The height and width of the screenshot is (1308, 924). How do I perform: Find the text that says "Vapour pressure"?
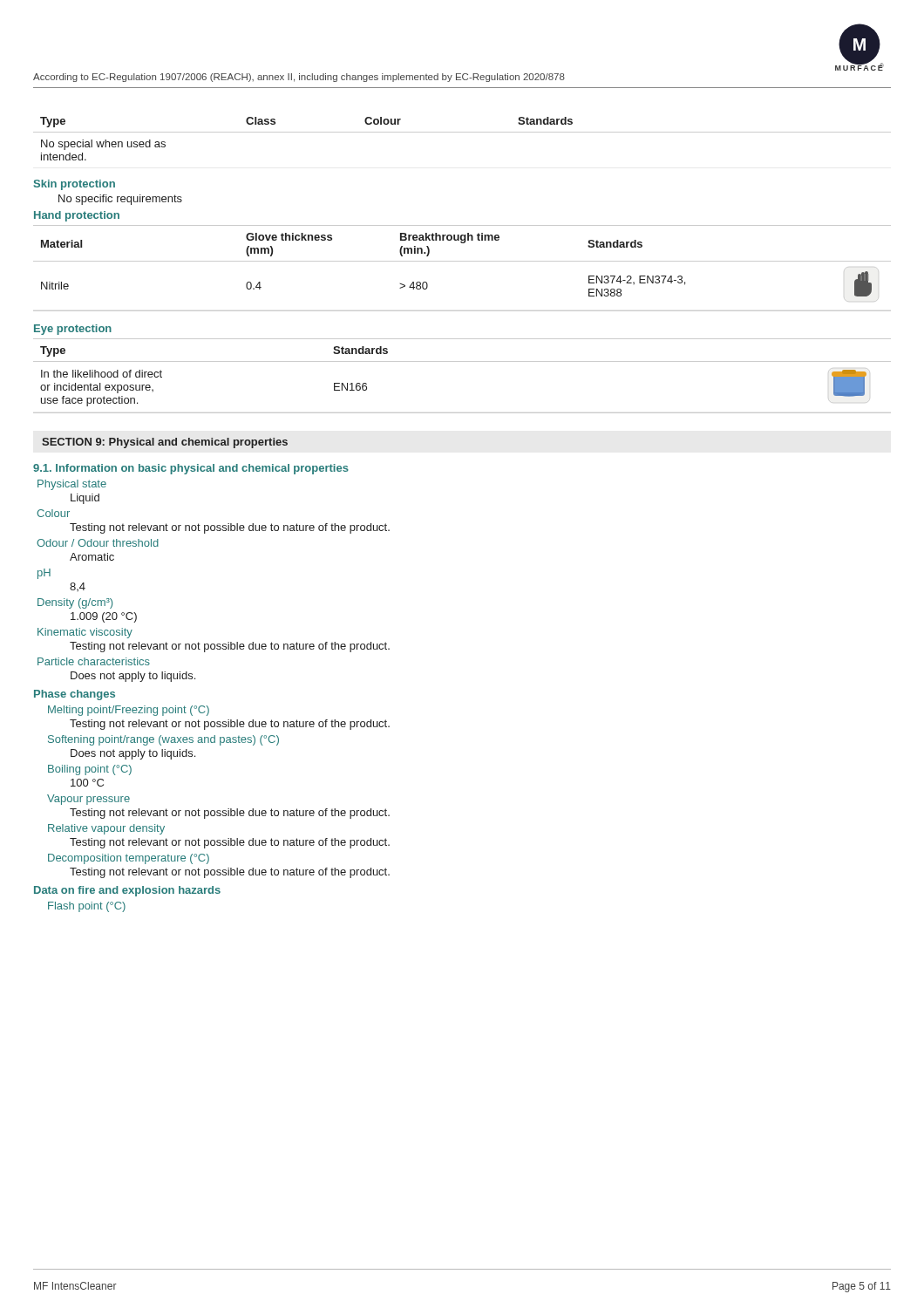click(x=89, y=798)
